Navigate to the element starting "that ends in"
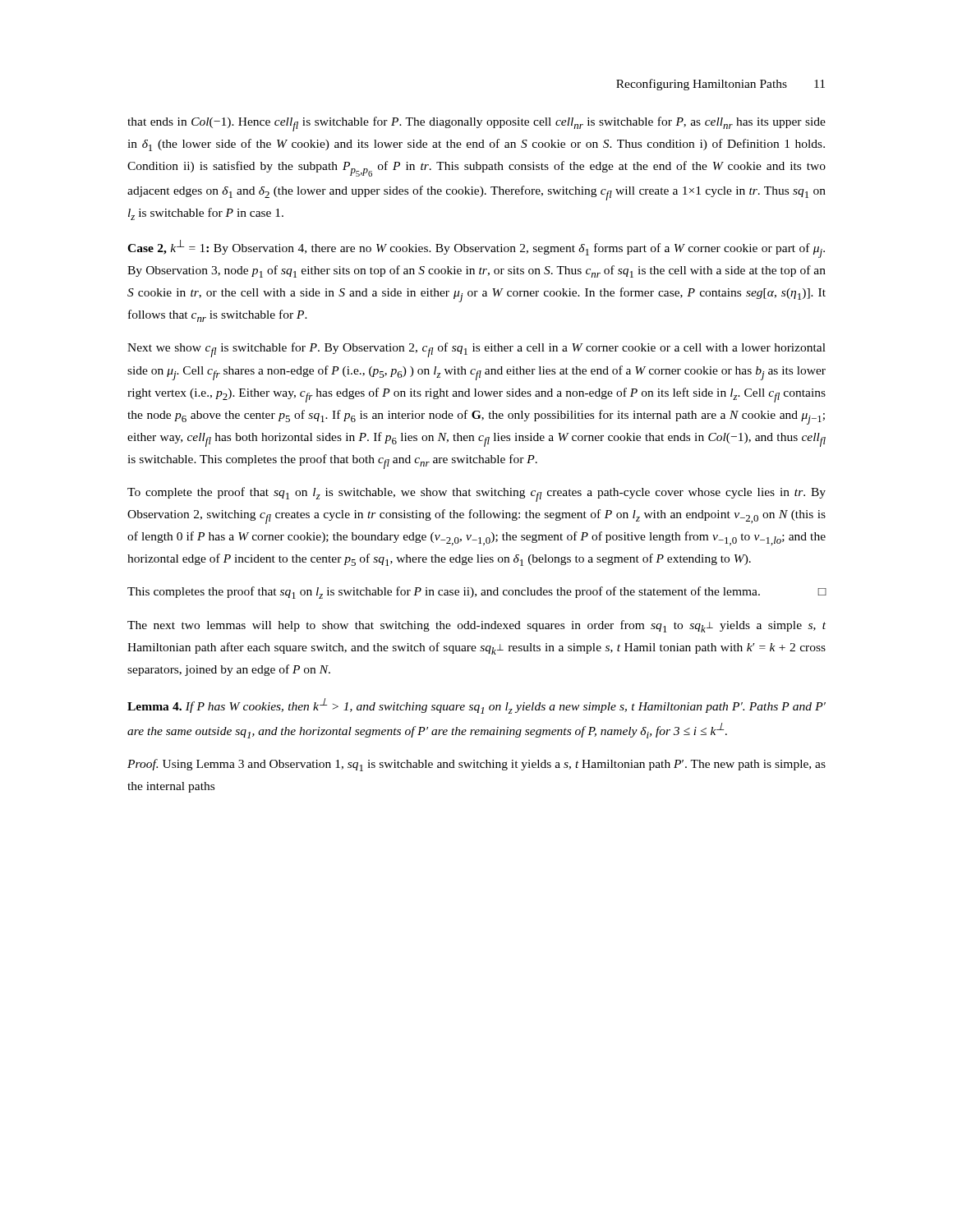953x1232 pixels. (476, 168)
